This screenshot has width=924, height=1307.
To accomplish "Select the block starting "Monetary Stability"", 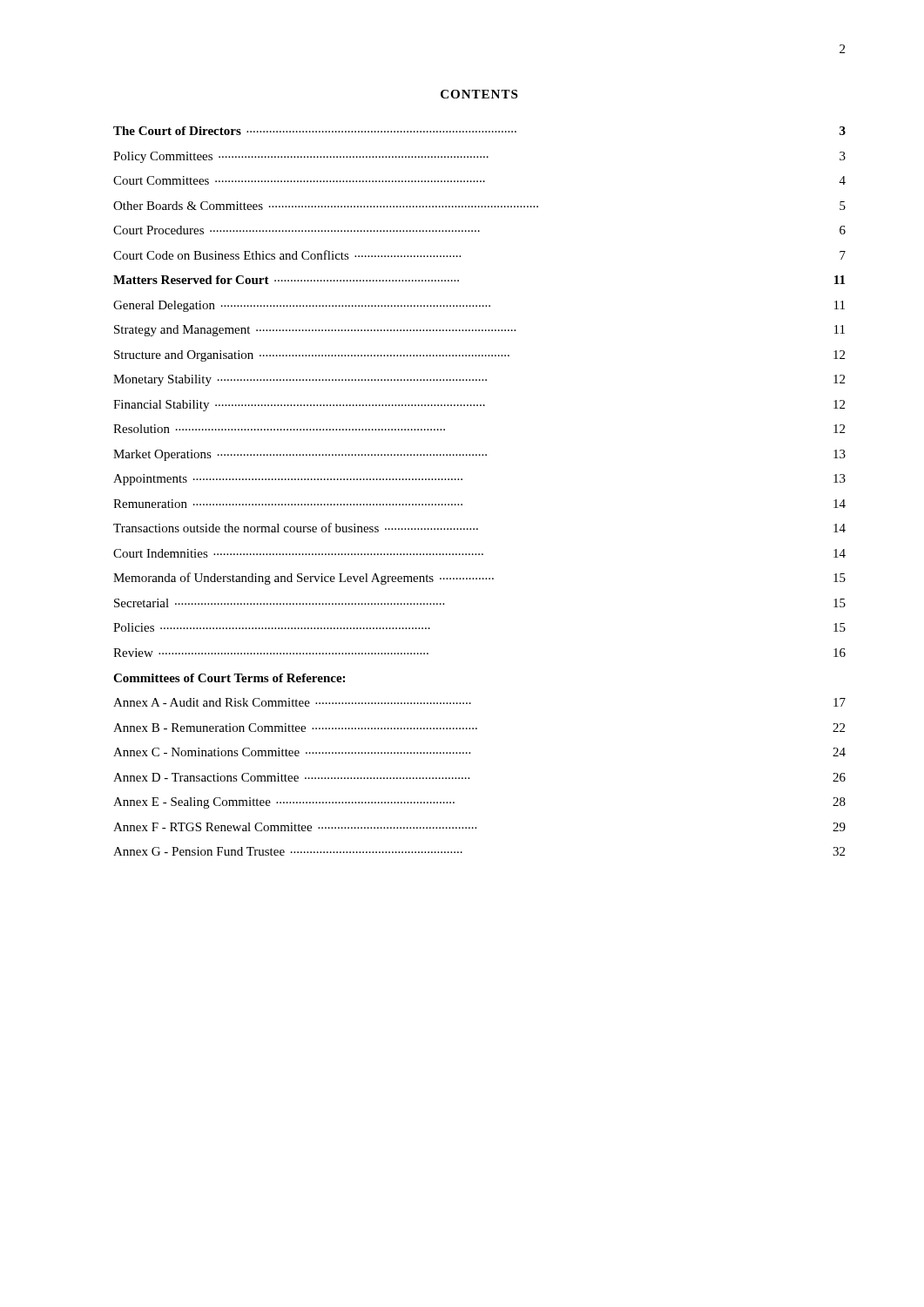I will point(479,379).
